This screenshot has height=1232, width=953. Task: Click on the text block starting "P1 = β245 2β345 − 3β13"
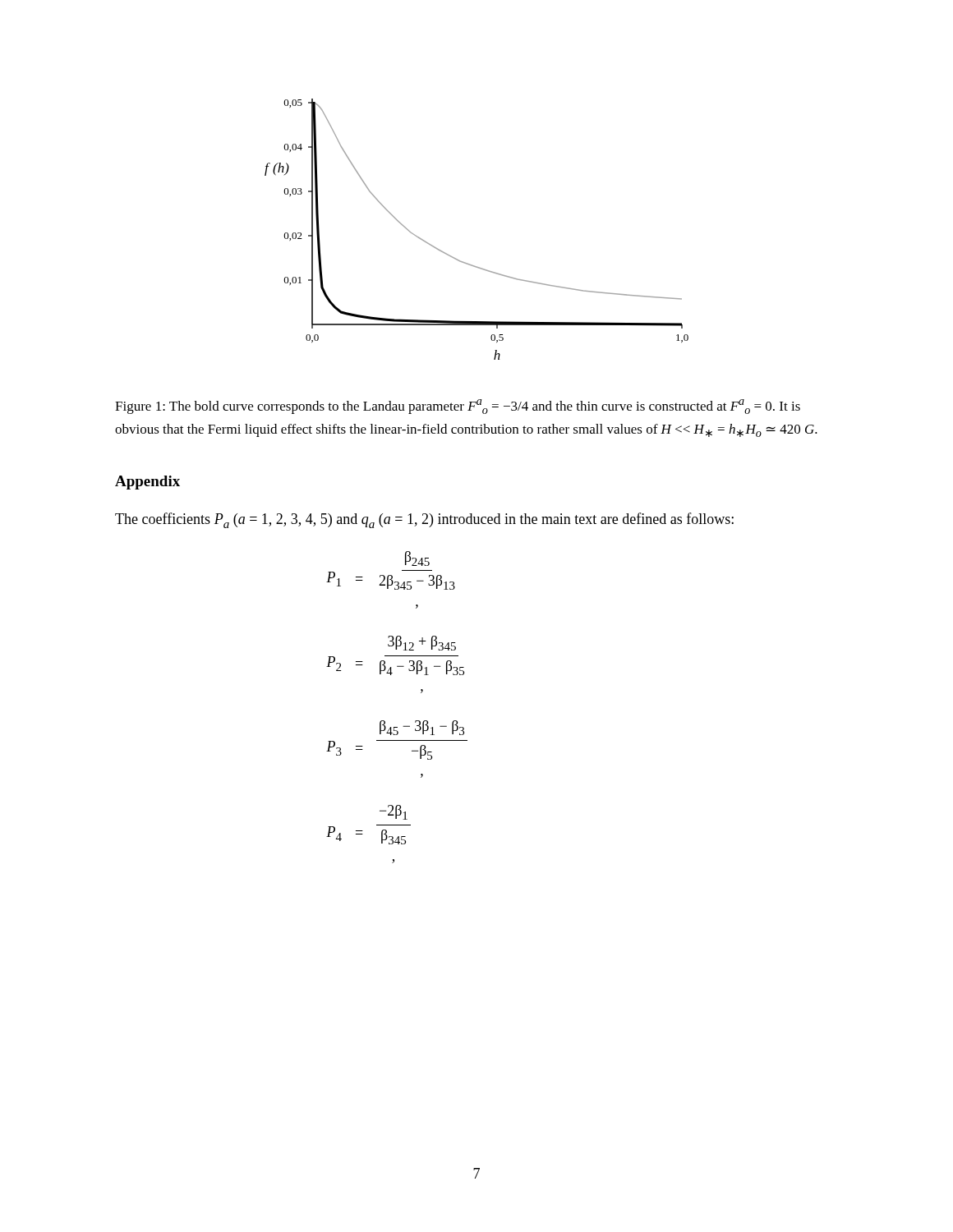point(385,579)
